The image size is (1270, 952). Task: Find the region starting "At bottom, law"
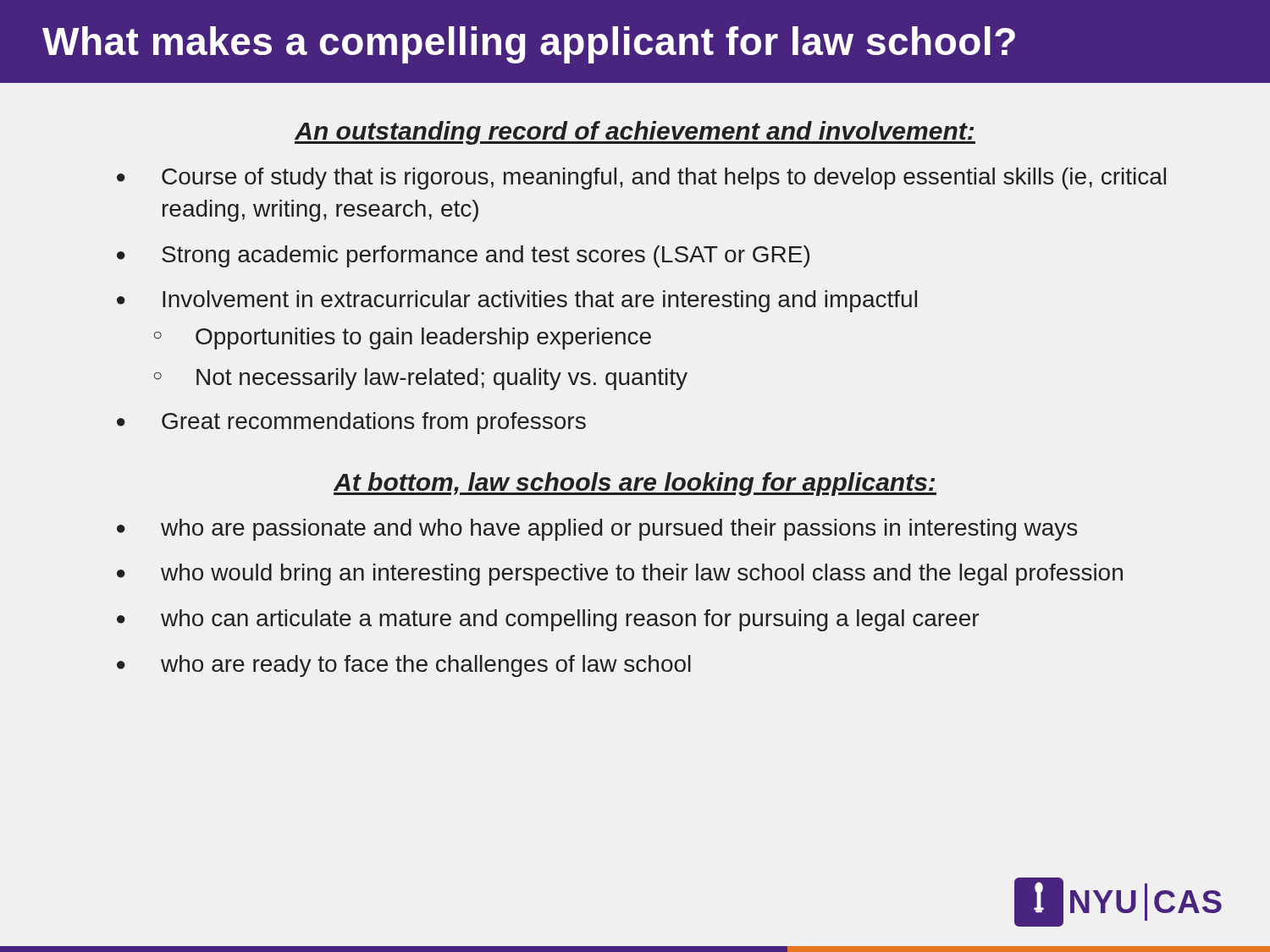pyautogui.click(x=635, y=482)
